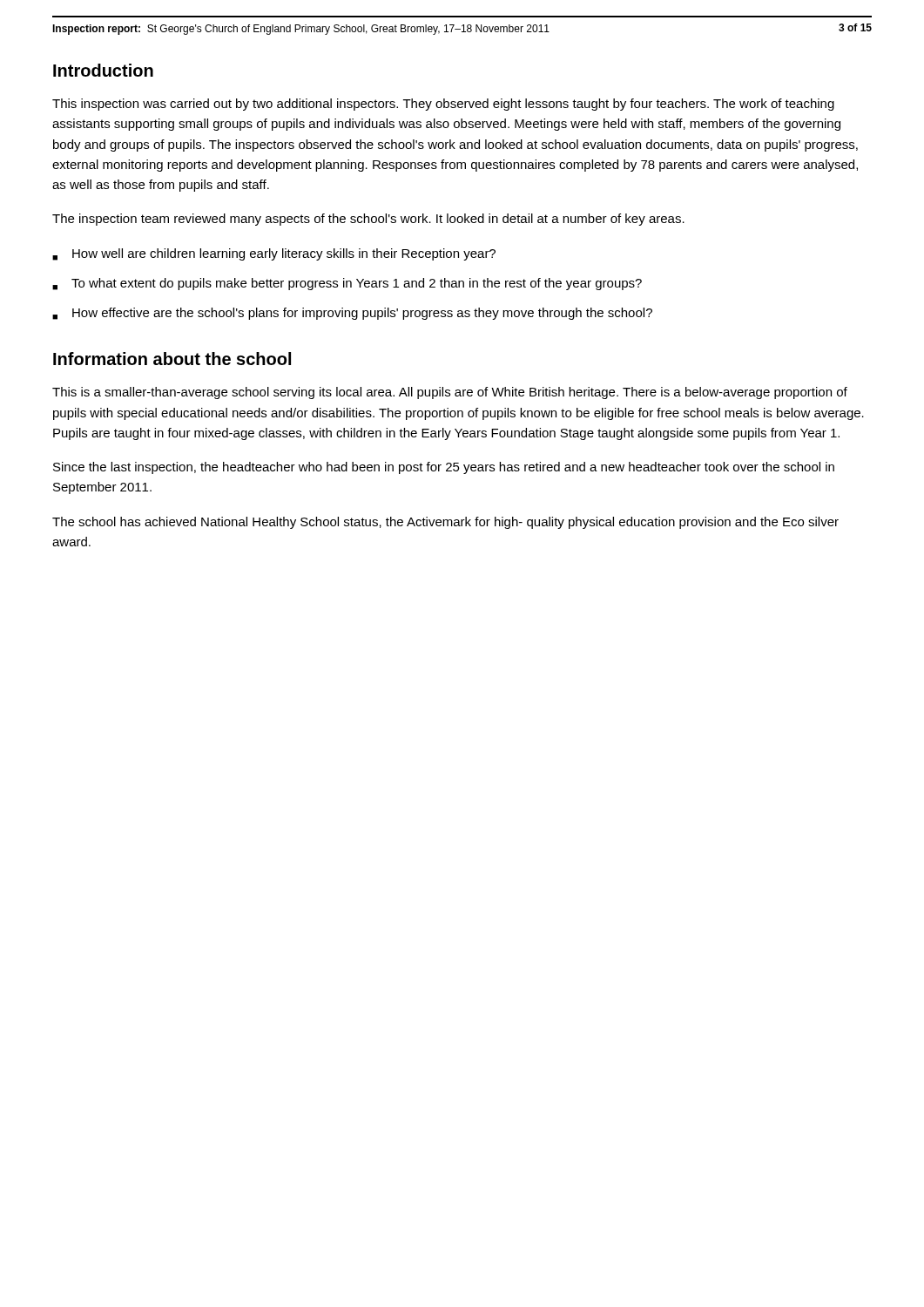The height and width of the screenshot is (1307, 924).
Task: Point to the region starting "The school has achieved"
Action: (x=445, y=531)
